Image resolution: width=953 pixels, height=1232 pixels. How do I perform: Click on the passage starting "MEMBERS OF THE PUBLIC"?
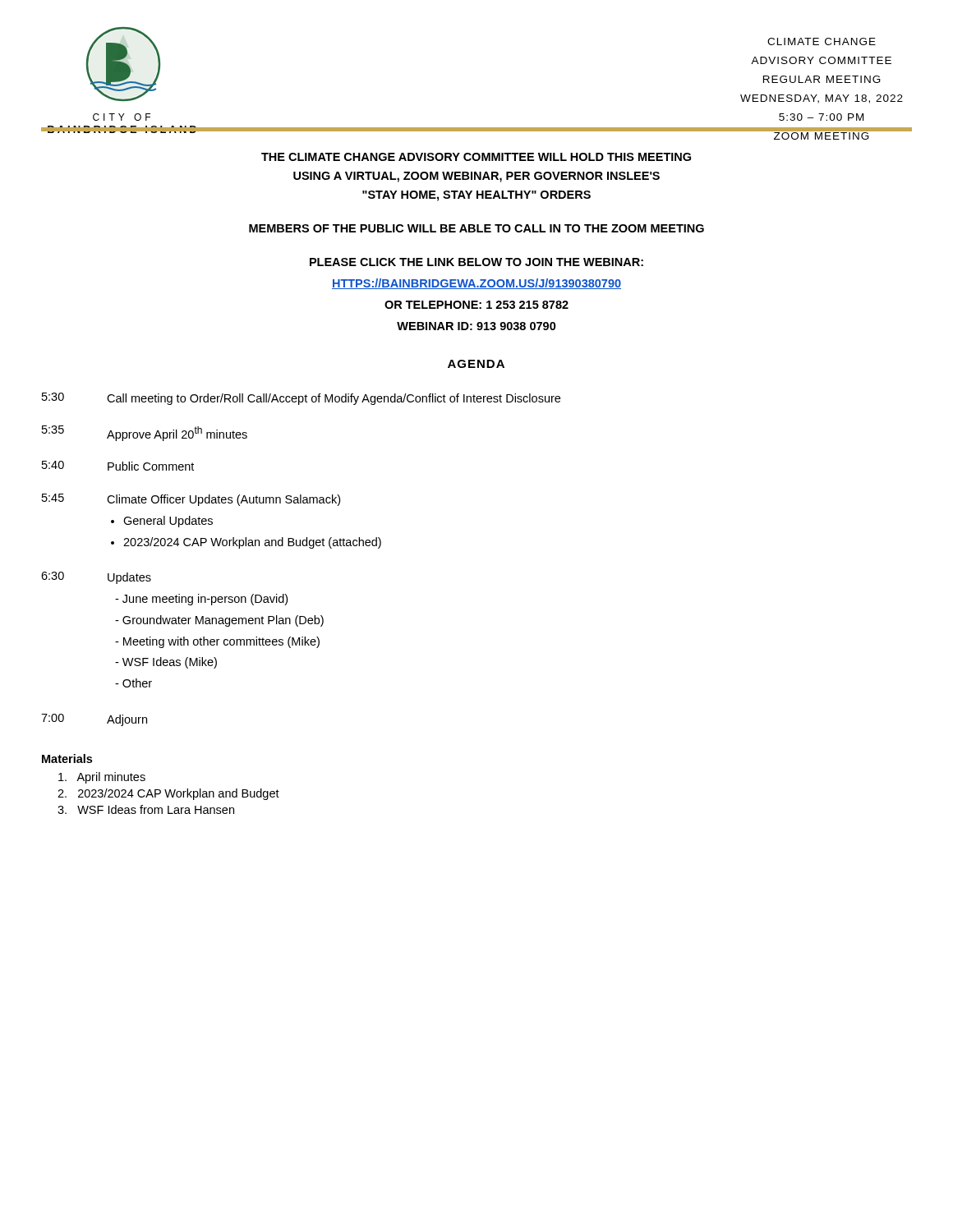click(476, 228)
